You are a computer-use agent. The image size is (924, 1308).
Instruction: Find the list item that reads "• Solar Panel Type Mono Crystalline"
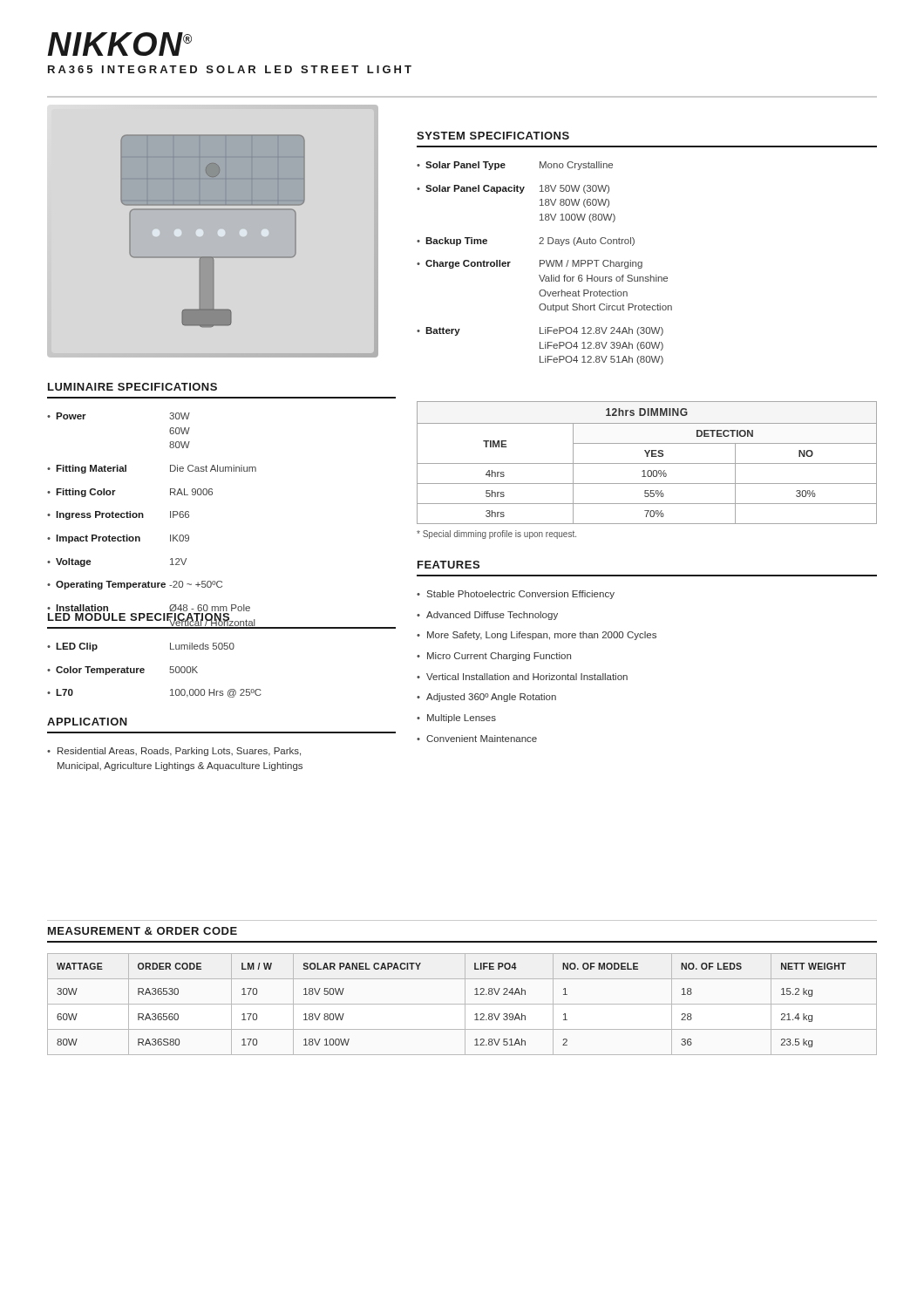[x=515, y=165]
